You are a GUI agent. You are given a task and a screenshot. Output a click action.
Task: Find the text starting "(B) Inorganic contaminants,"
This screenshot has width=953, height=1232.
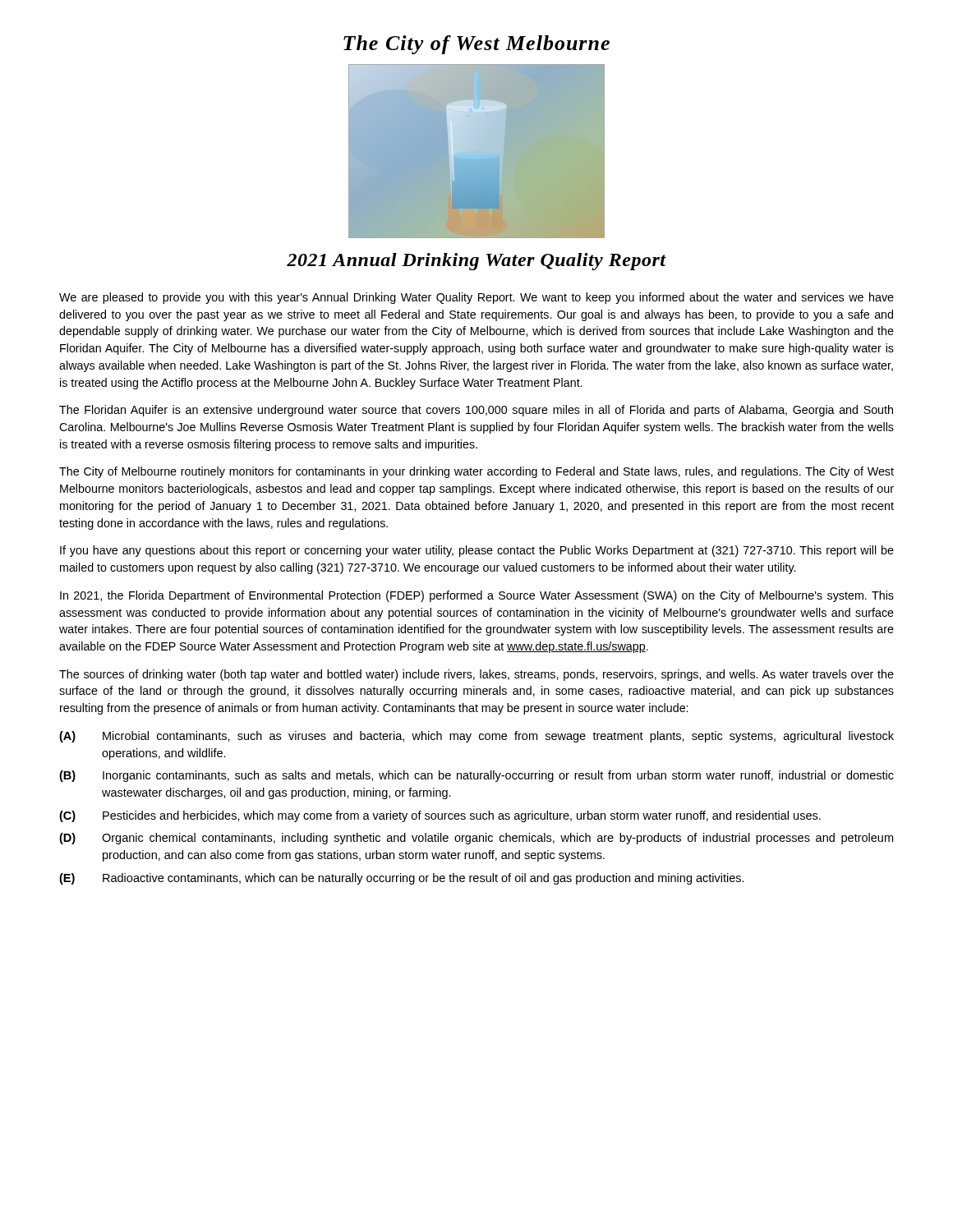[476, 784]
